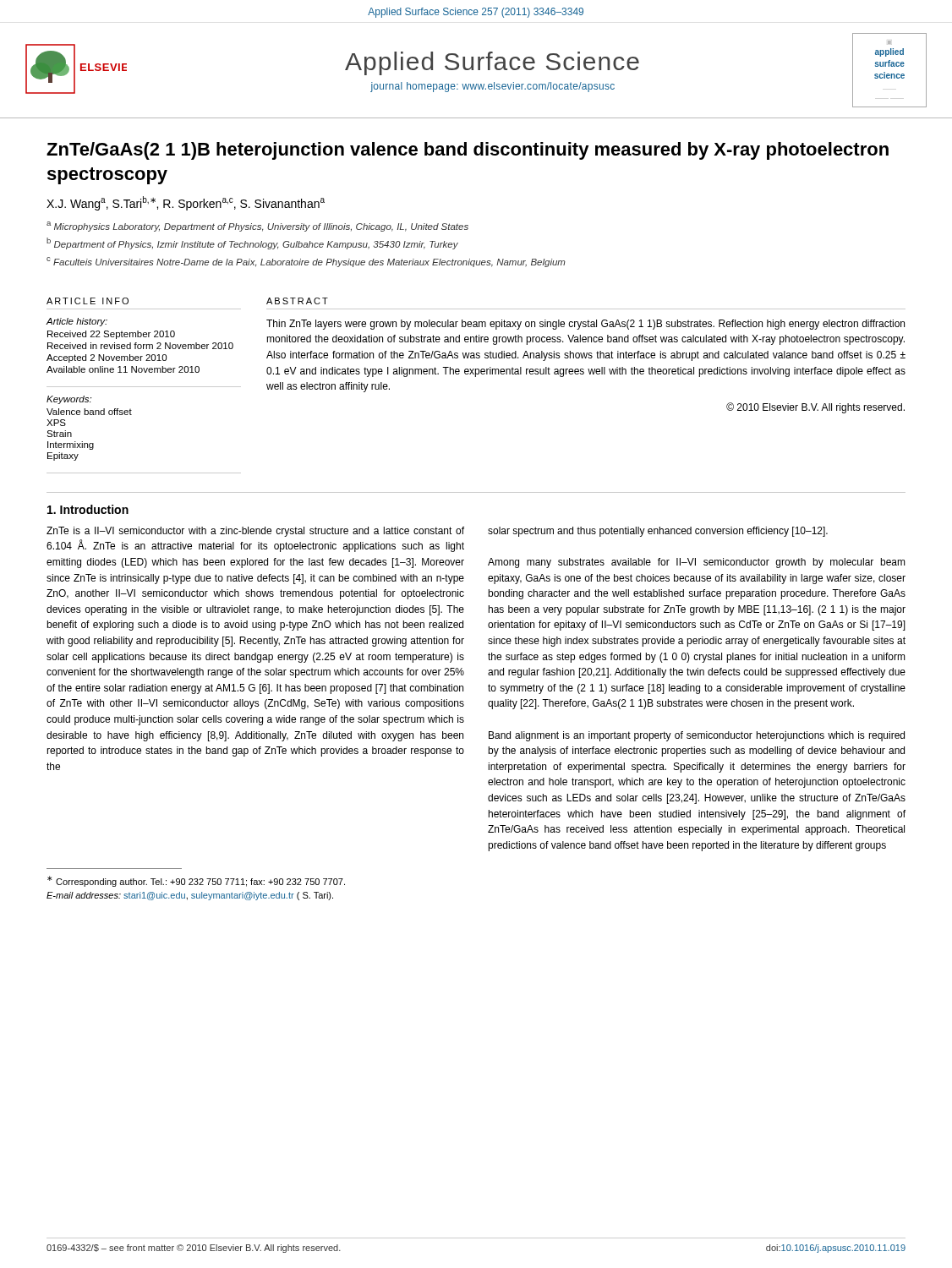
Task: Click the passage that begins "ZnTe is a"
Action: pos(255,649)
